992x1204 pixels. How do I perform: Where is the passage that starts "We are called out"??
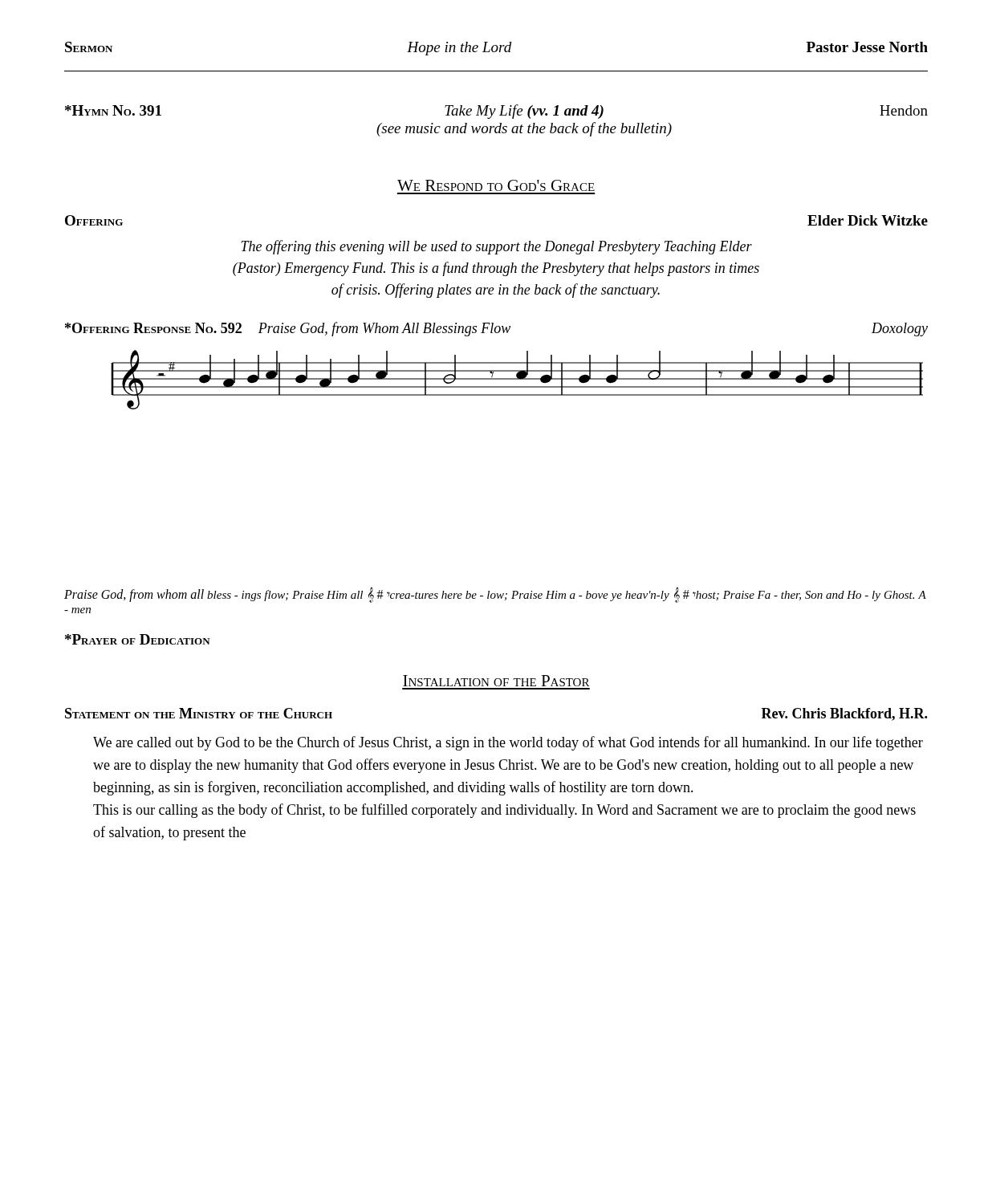pos(508,787)
